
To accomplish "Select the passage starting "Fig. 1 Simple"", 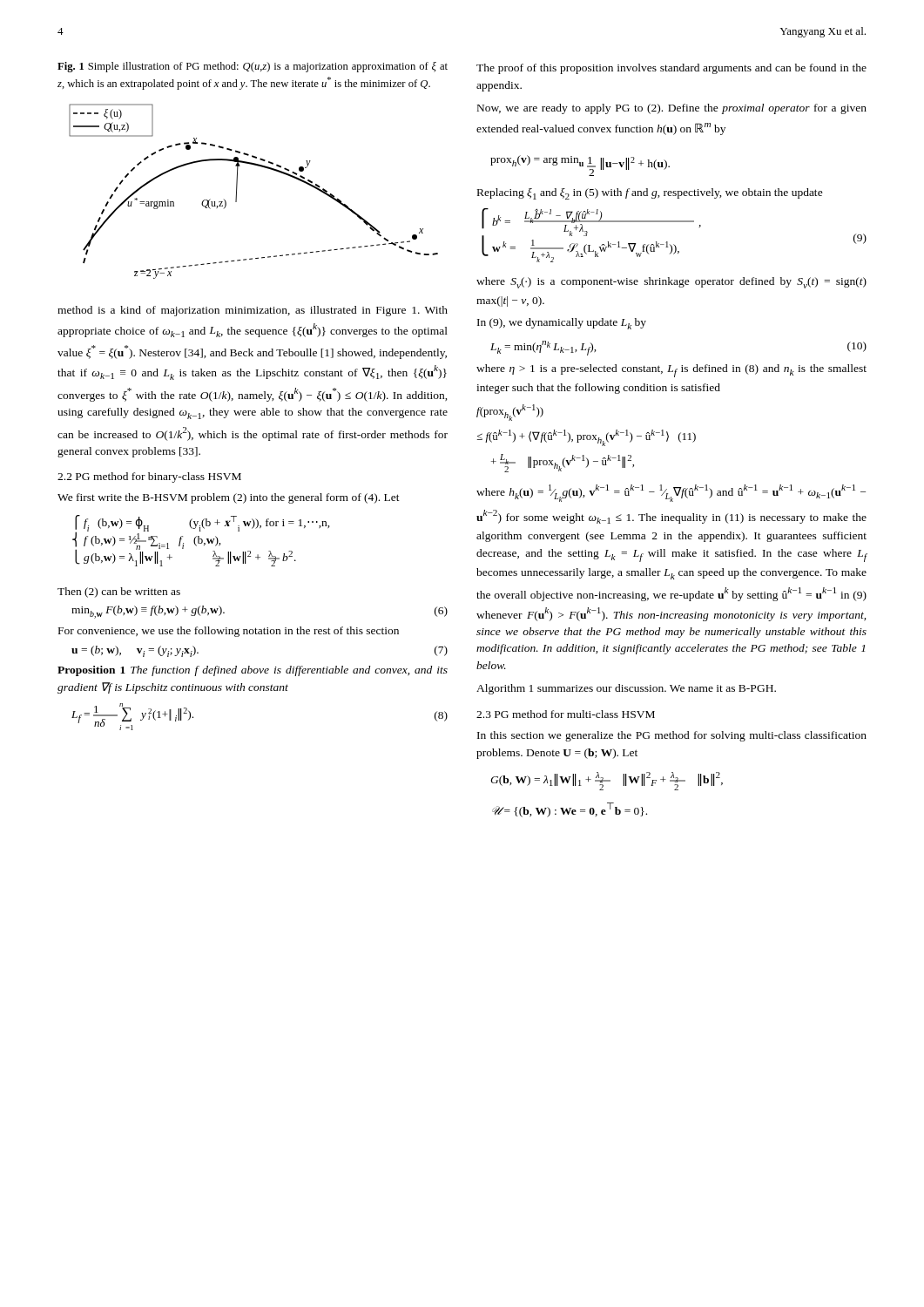I will pyautogui.click(x=253, y=75).
